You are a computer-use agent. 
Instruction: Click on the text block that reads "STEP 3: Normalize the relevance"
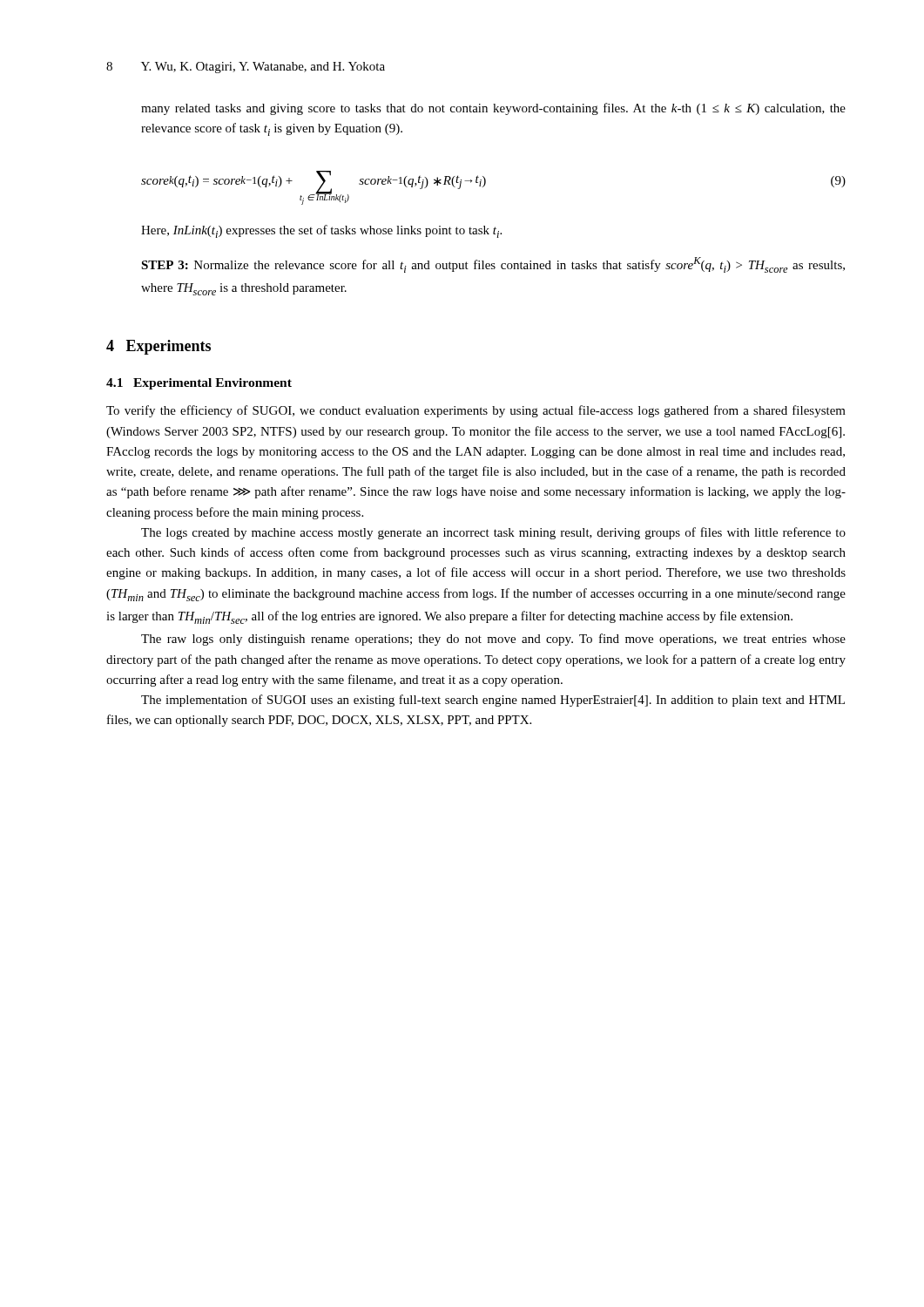[493, 276]
